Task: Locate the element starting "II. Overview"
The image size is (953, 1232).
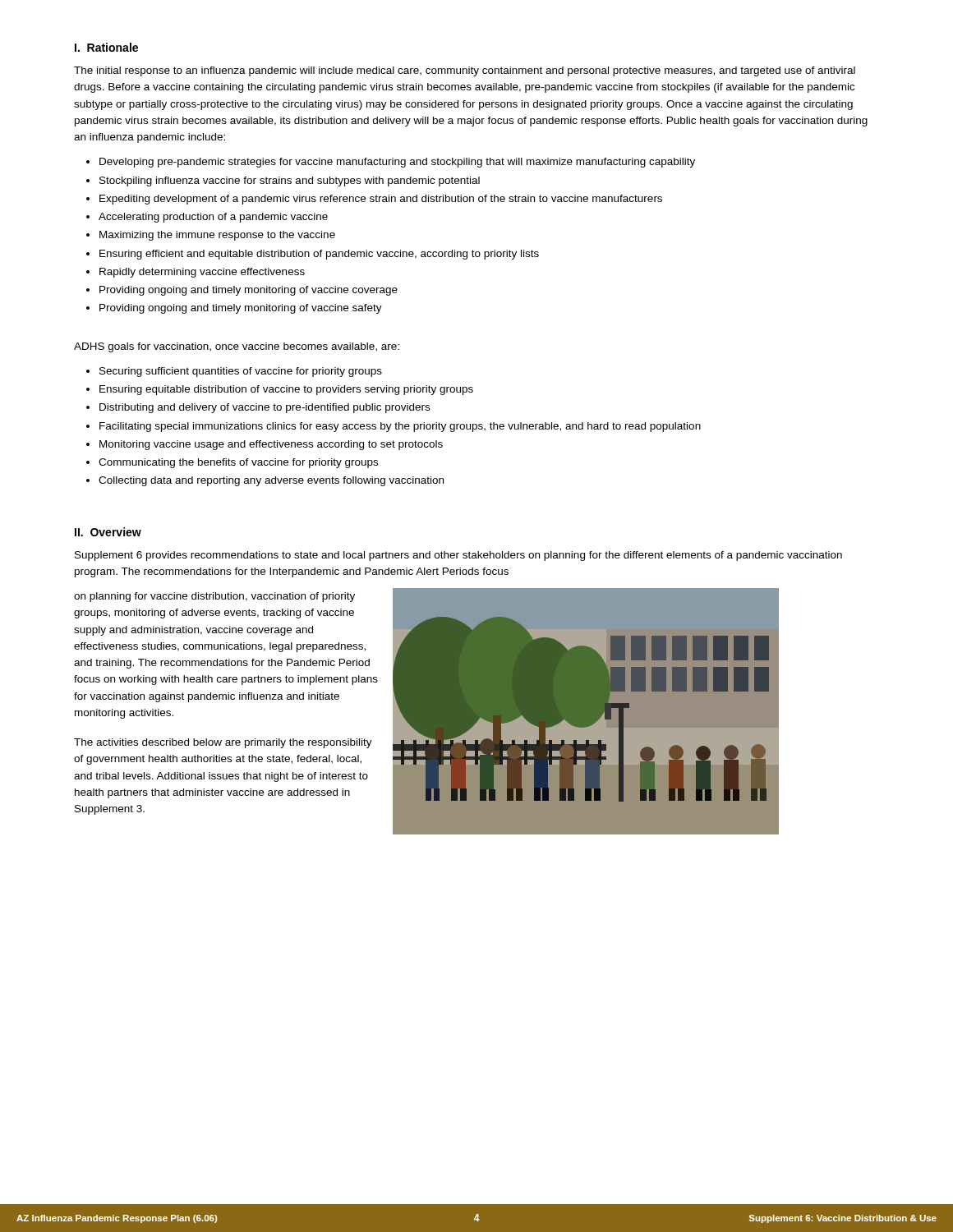Action: (x=107, y=532)
